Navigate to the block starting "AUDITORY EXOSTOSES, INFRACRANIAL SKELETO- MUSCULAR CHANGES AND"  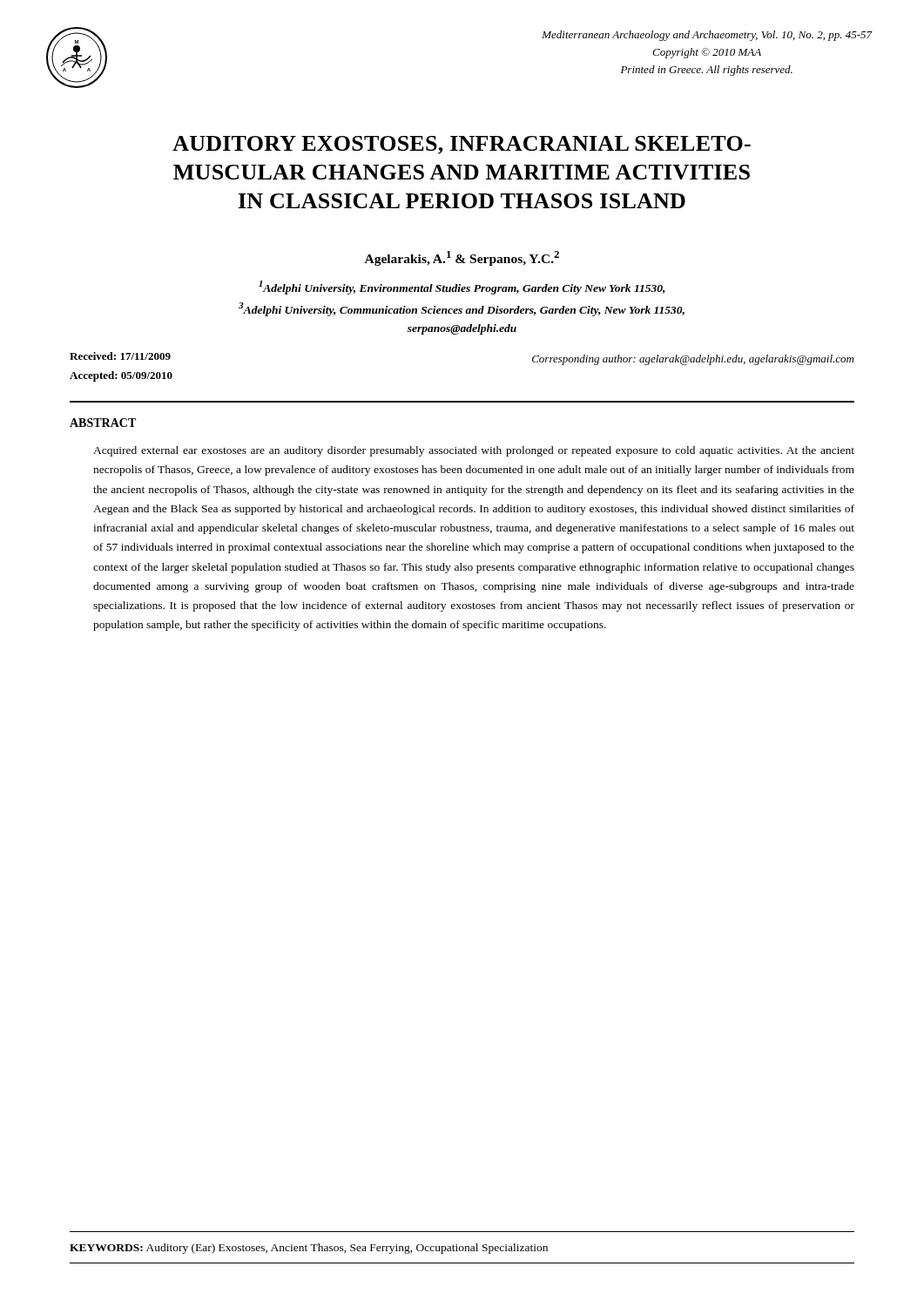click(462, 172)
